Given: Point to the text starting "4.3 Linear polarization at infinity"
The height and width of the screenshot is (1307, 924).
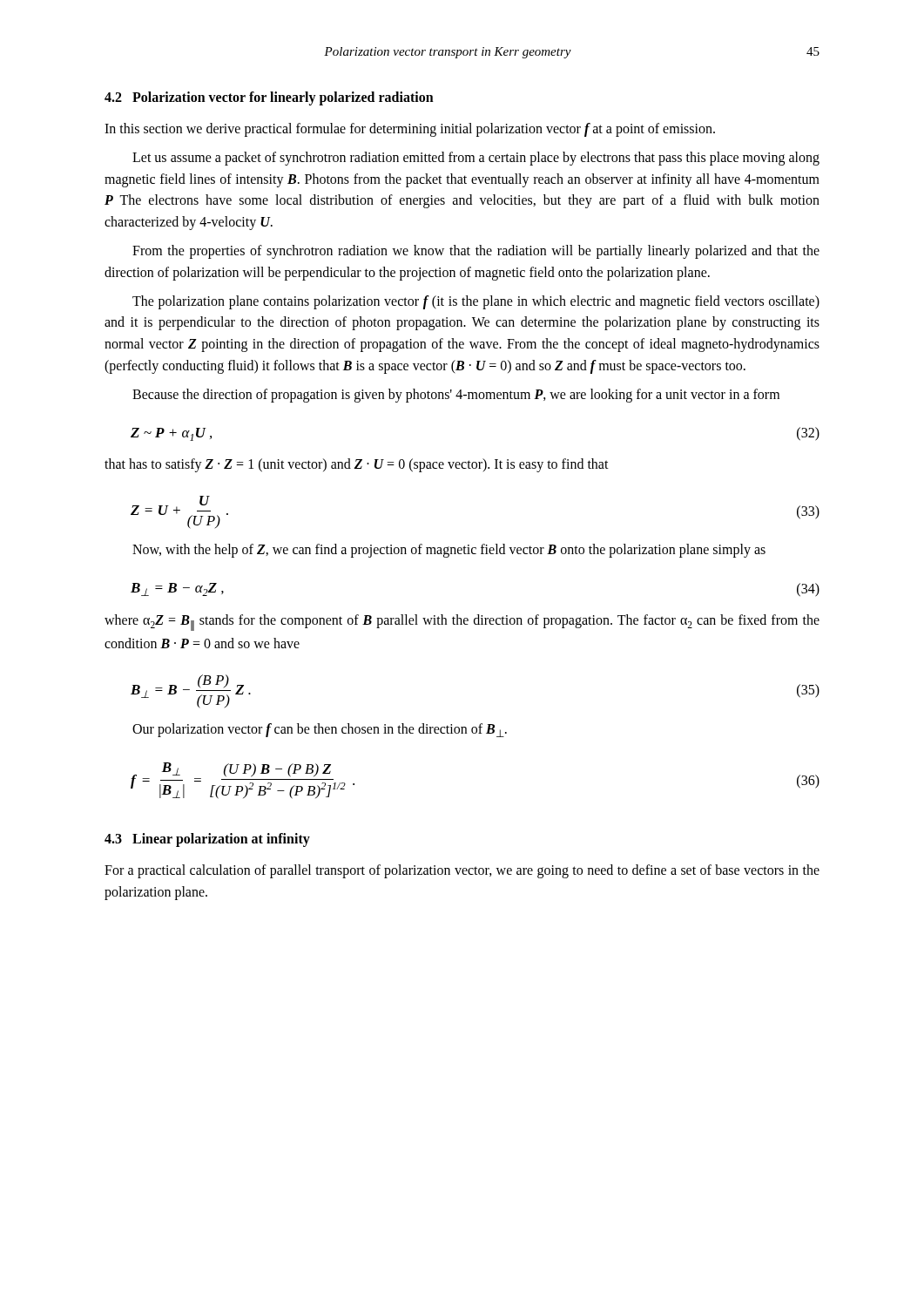Looking at the screenshot, I should (x=207, y=839).
